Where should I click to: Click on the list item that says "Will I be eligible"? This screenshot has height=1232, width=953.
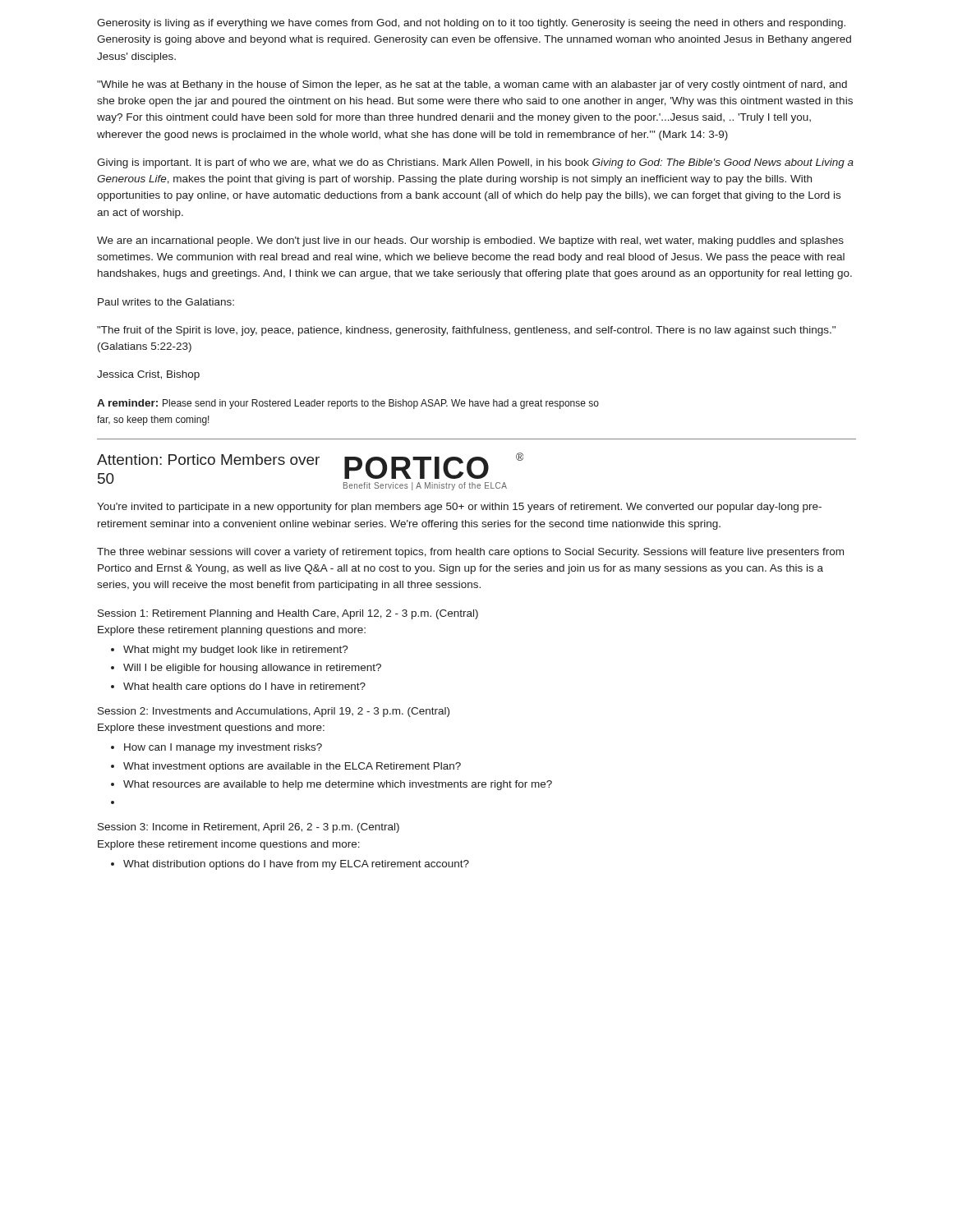coord(252,668)
